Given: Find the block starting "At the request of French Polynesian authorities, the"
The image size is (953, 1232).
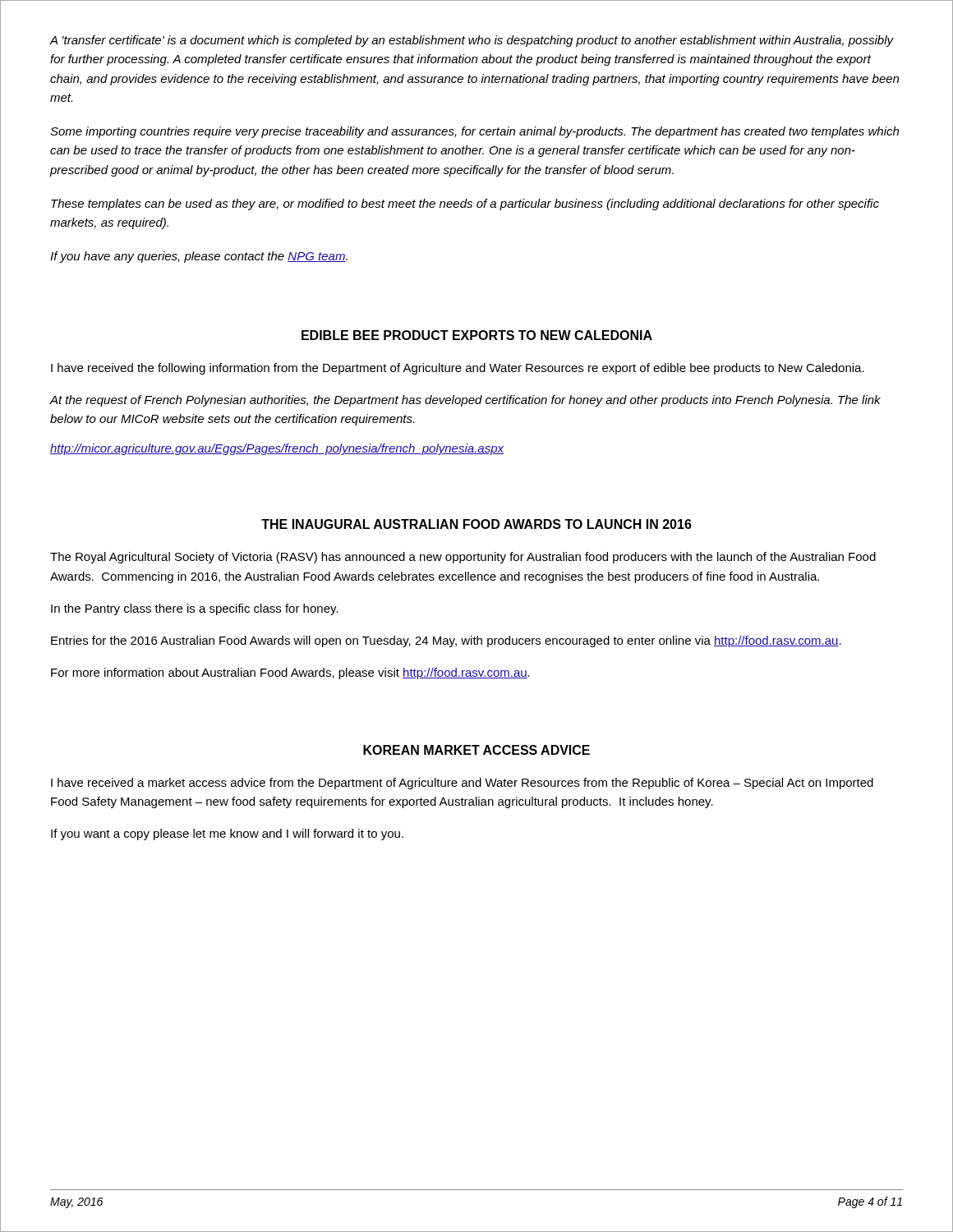Looking at the screenshot, I should [465, 409].
